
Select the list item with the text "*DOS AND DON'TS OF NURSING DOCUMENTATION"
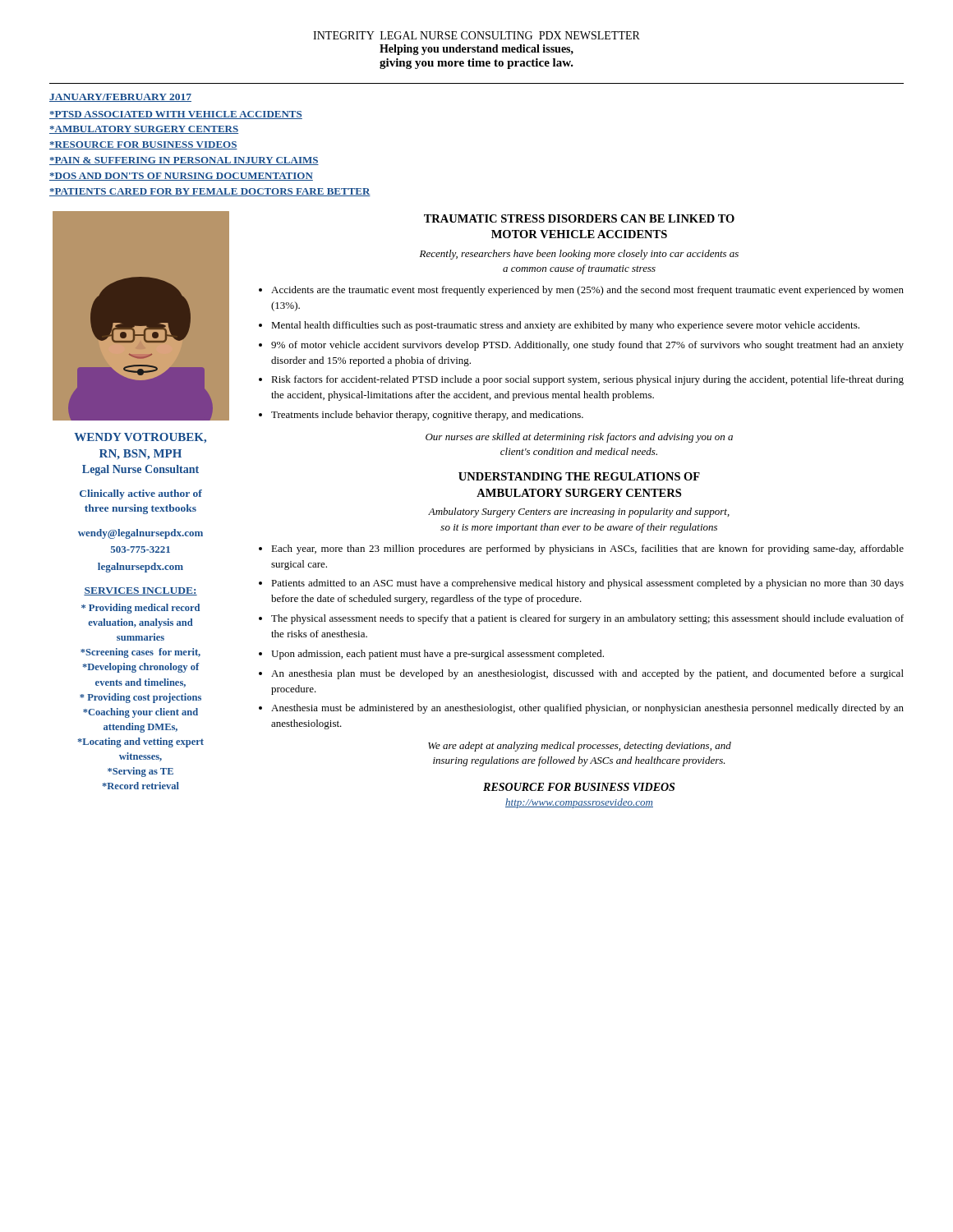click(x=181, y=177)
